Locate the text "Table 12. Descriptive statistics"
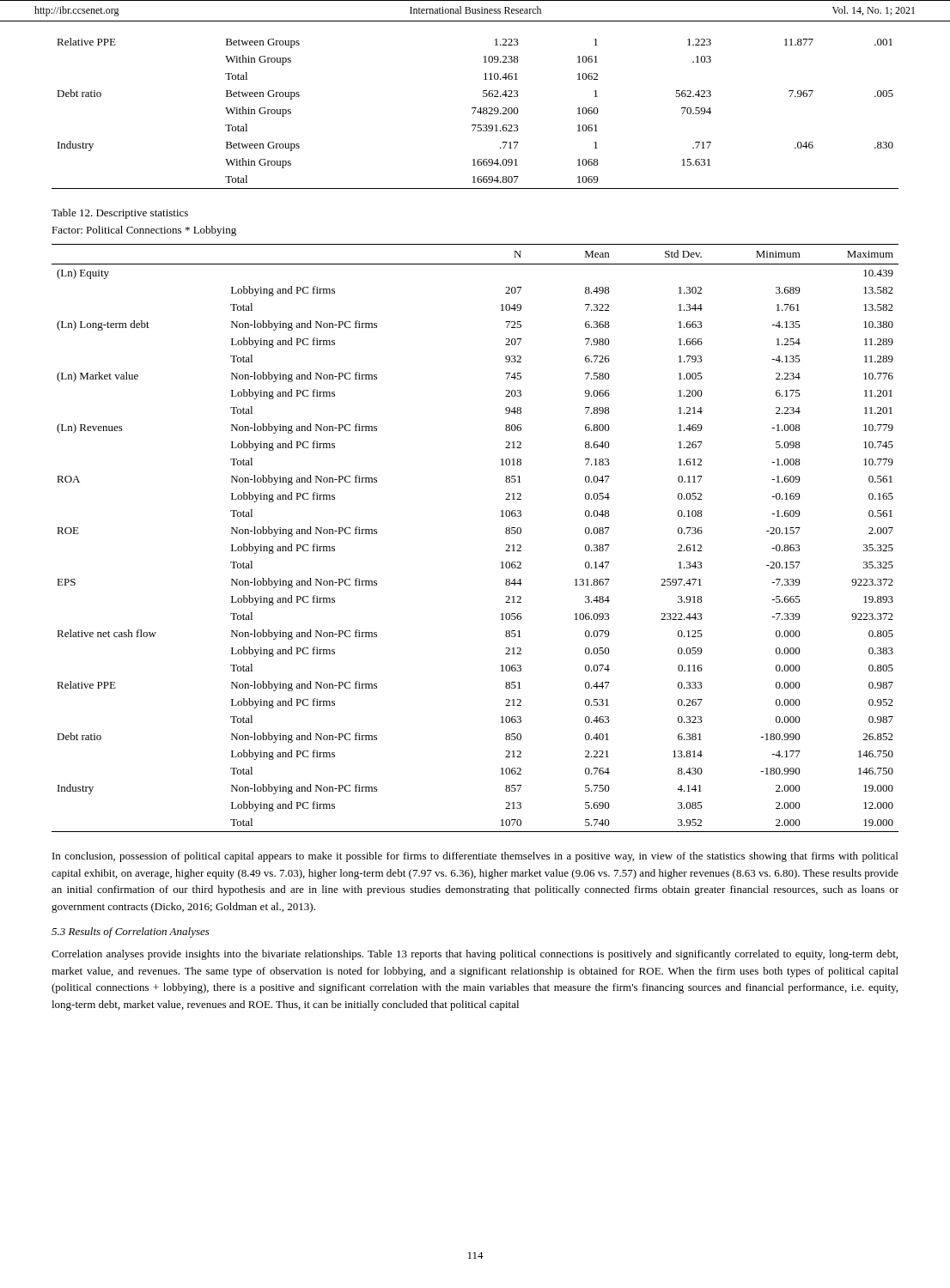The height and width of the screenshot is (1288, 950). pyautogui.click(x=120, y=213)
